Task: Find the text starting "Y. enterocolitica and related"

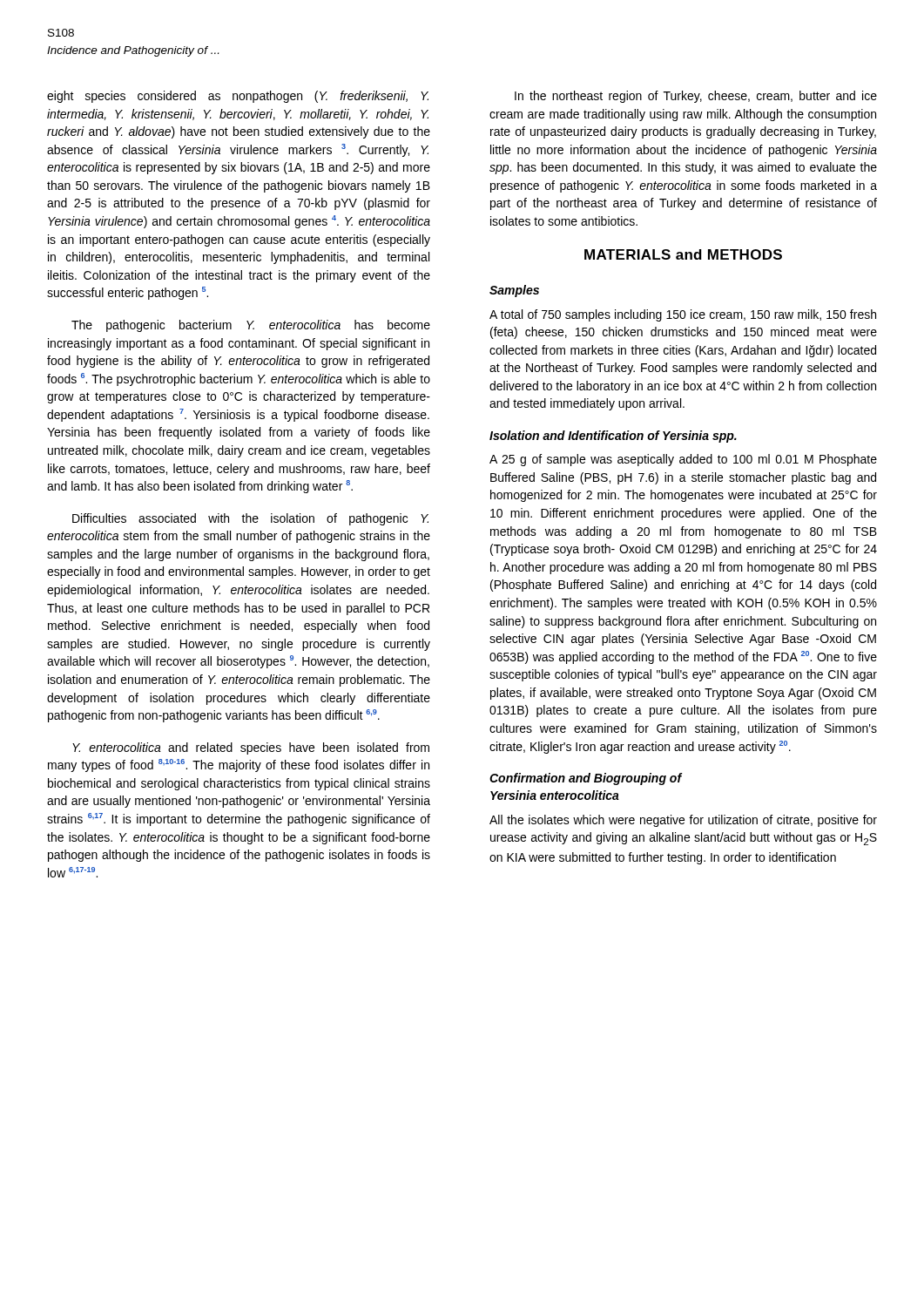Action: pyautogui.click(x=239, y=810)
